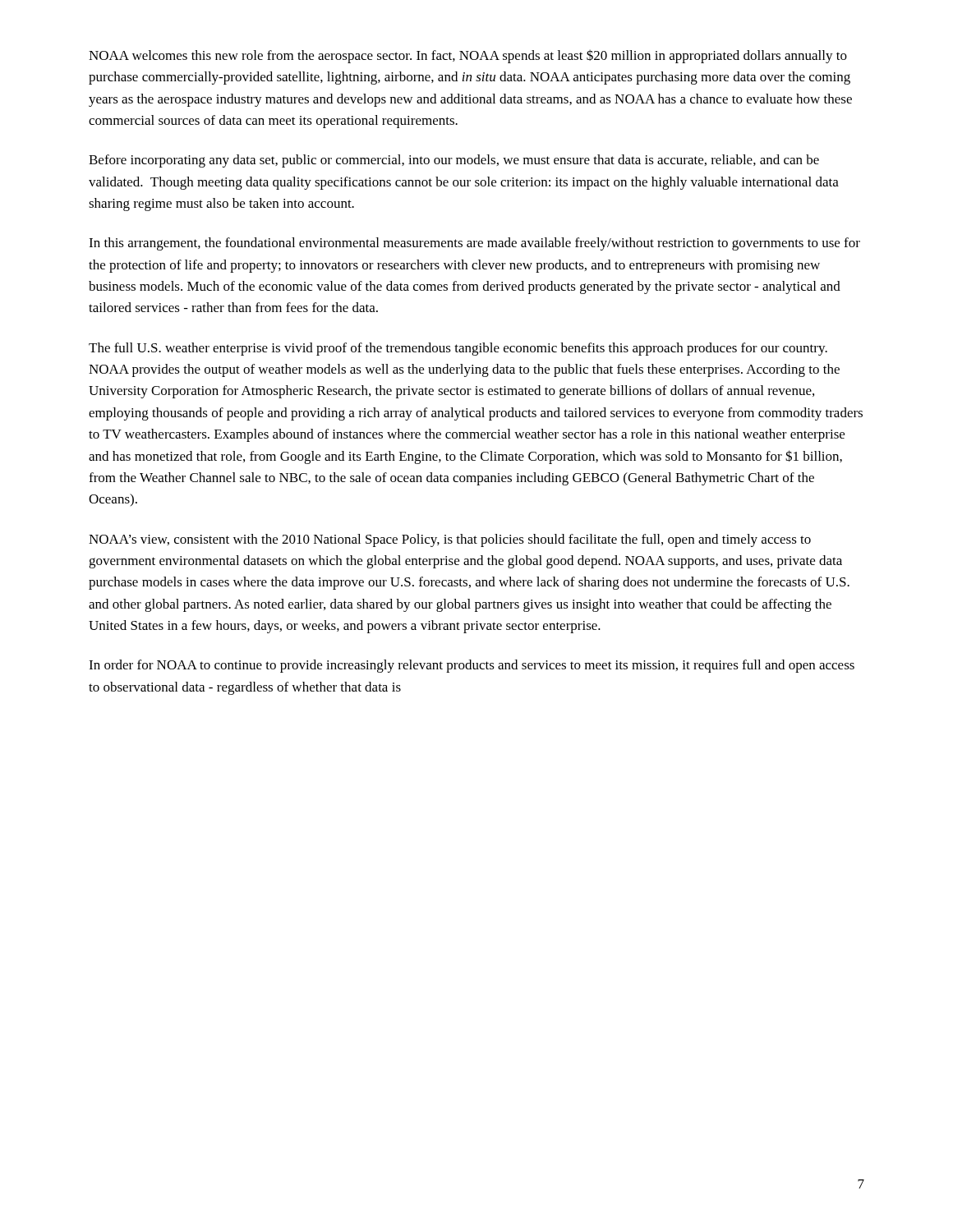Point to the block beginning "Before incorporating any data set, public or commercial,"
The image size is (953, 1232).
[464, 182]
